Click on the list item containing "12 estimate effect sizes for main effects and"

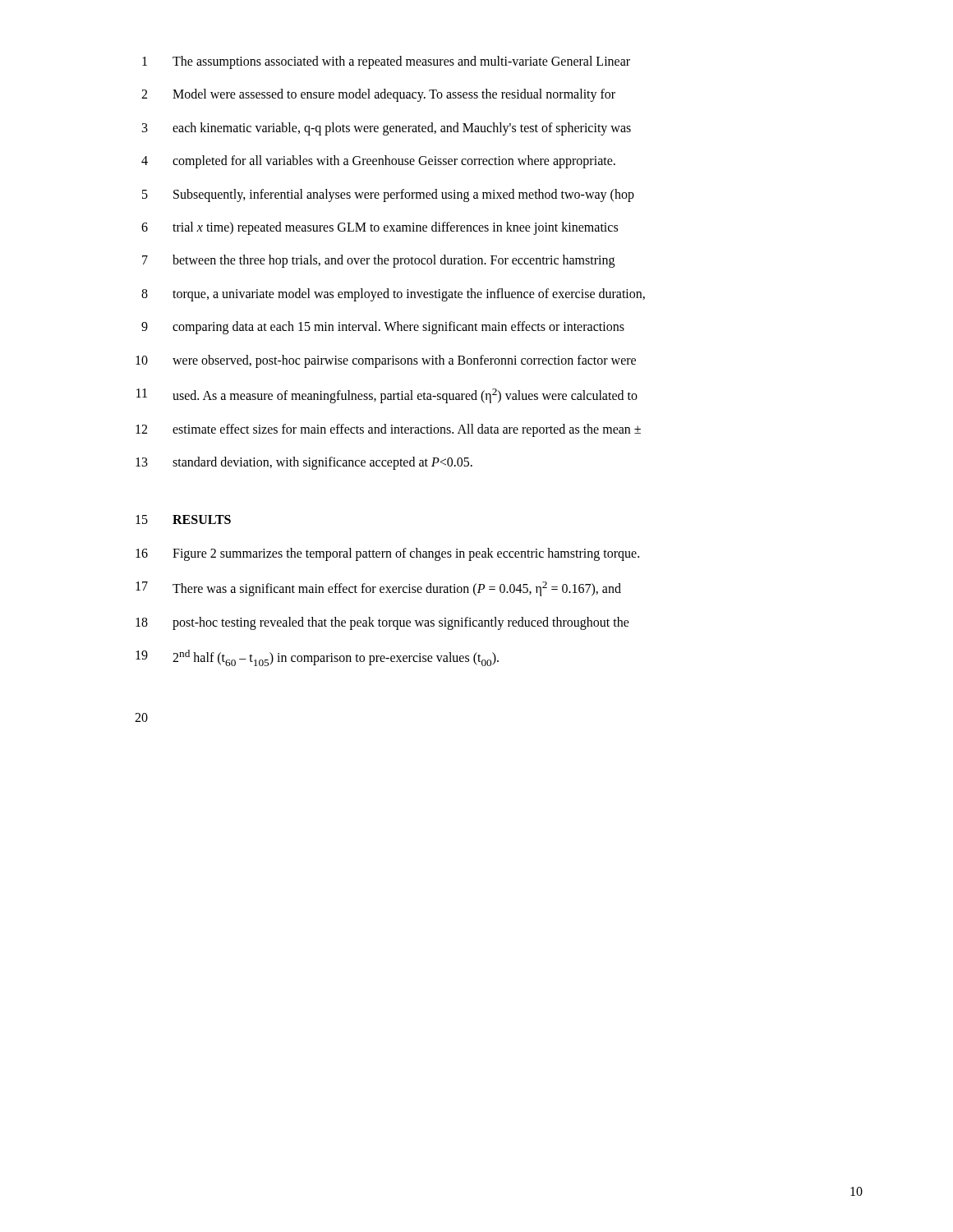489,429
